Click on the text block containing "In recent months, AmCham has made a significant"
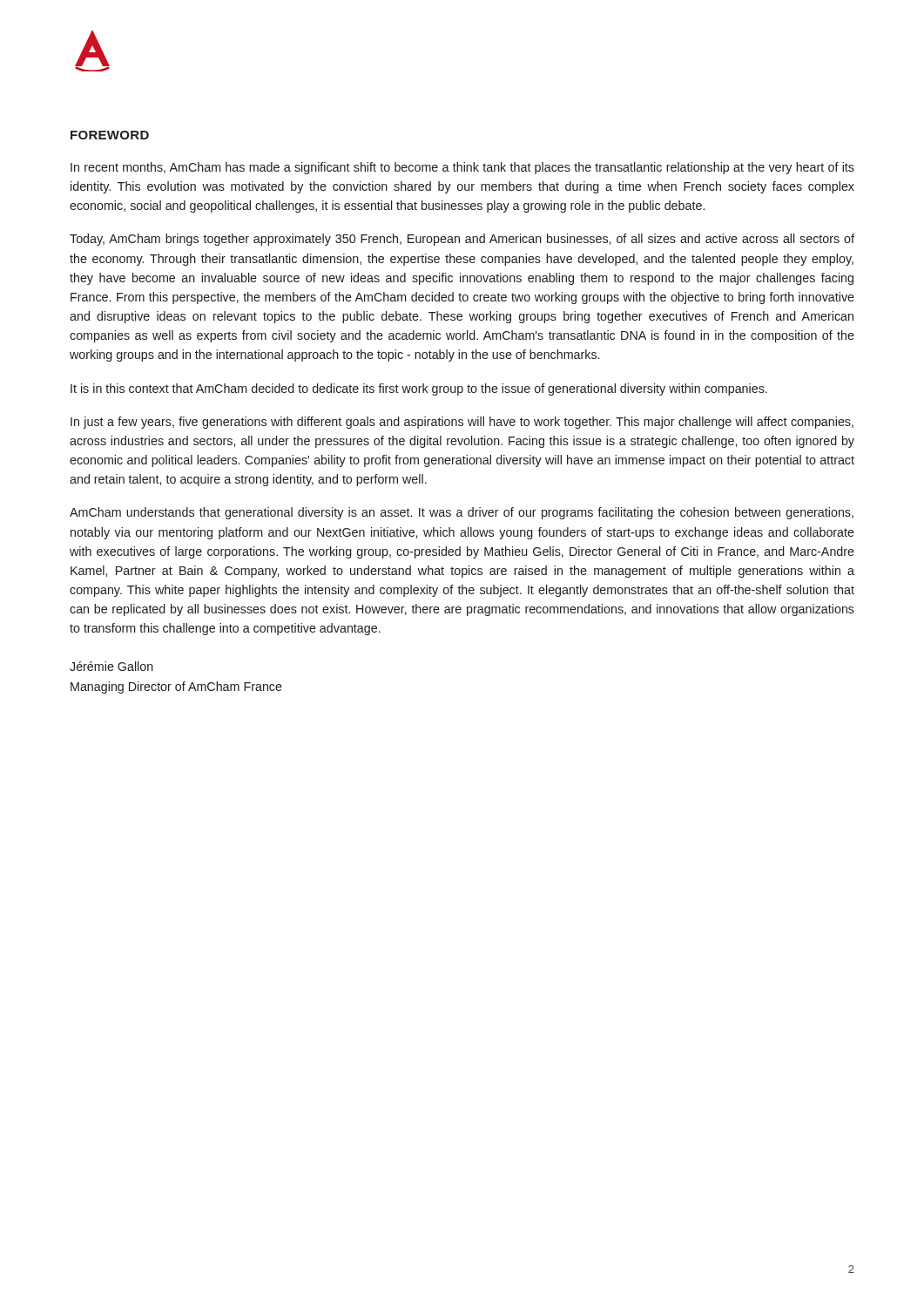924x1307 pixels. tap(462, 187)
